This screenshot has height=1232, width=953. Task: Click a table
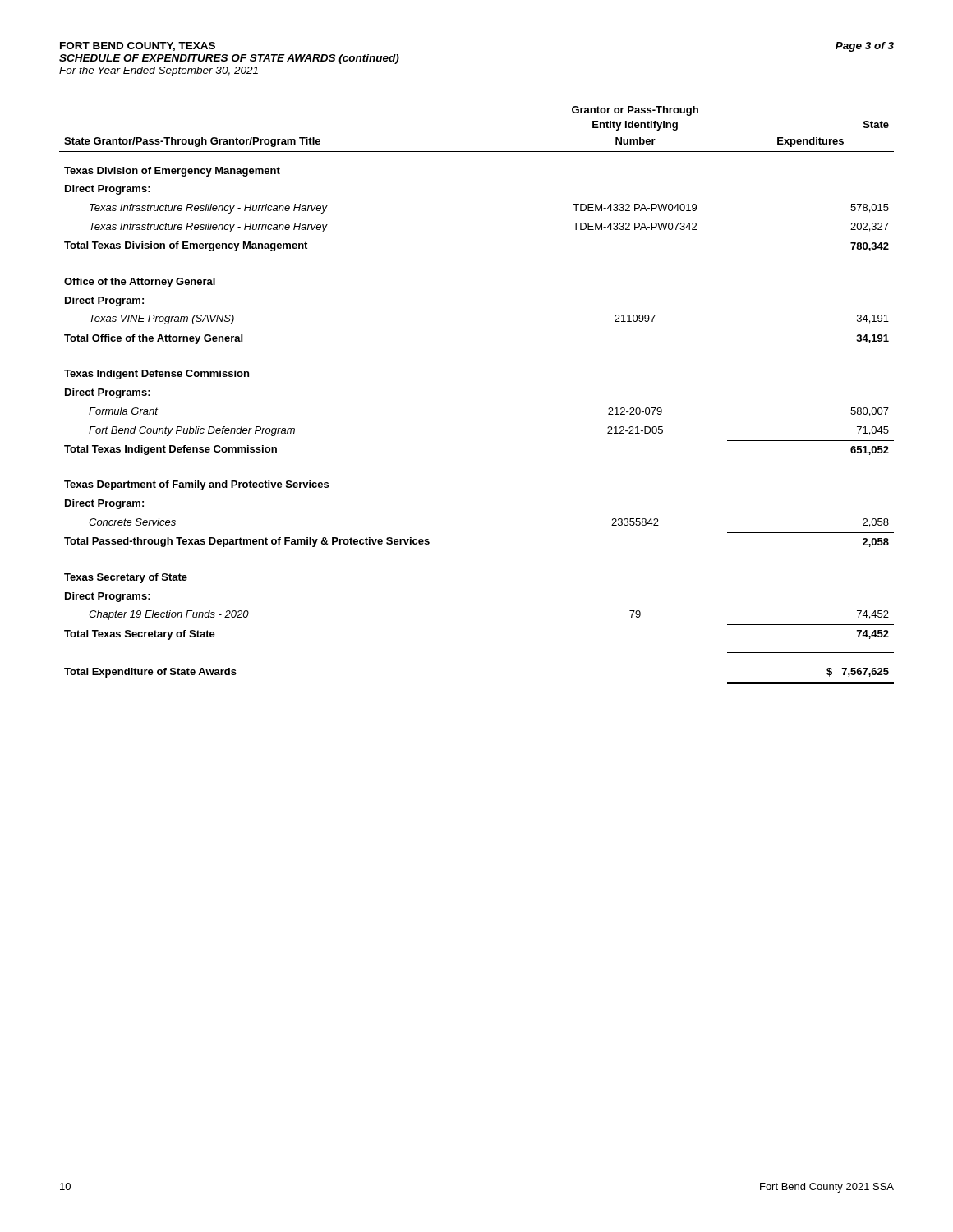[476, 393]
